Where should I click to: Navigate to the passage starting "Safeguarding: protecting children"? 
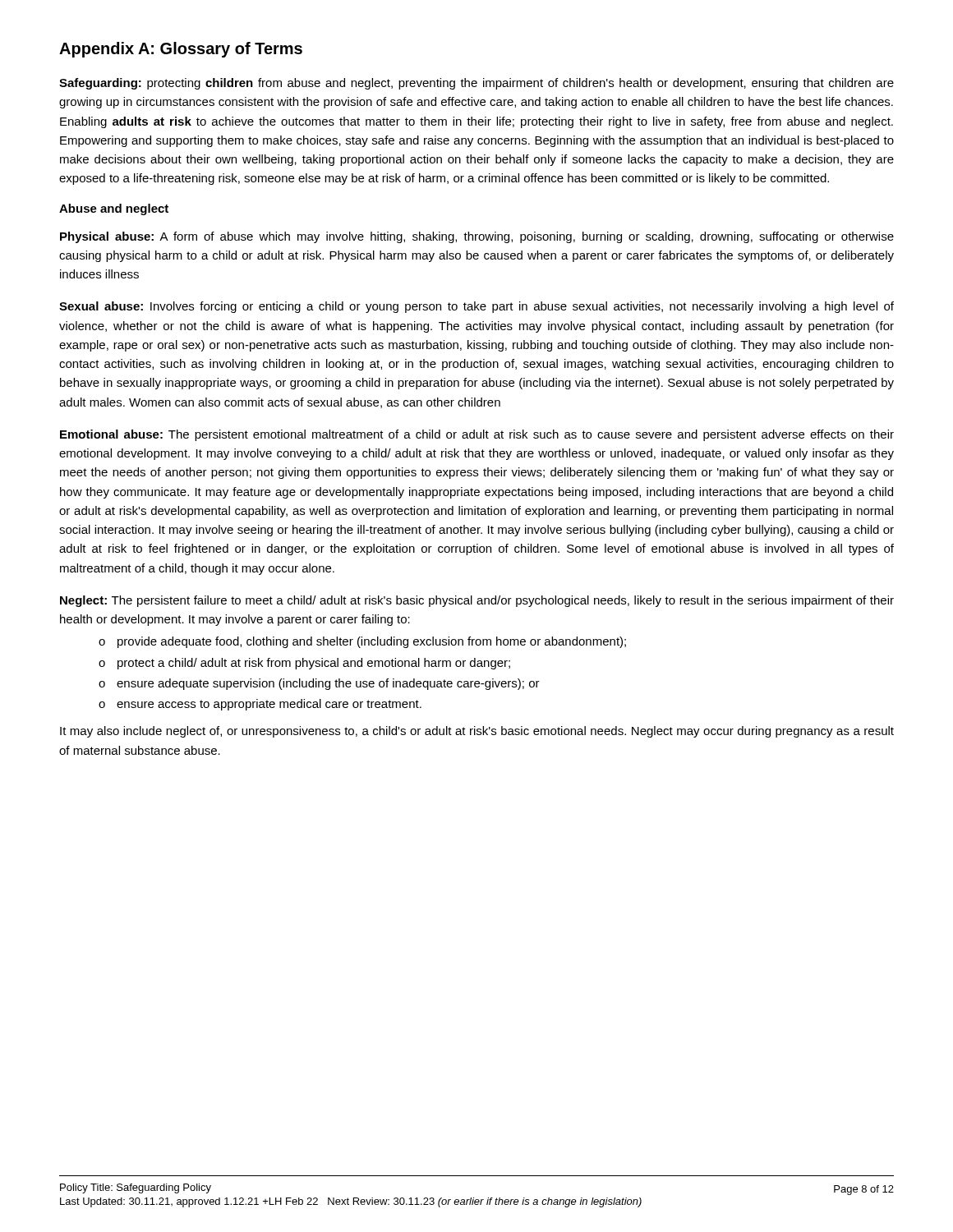coord(476,130)
